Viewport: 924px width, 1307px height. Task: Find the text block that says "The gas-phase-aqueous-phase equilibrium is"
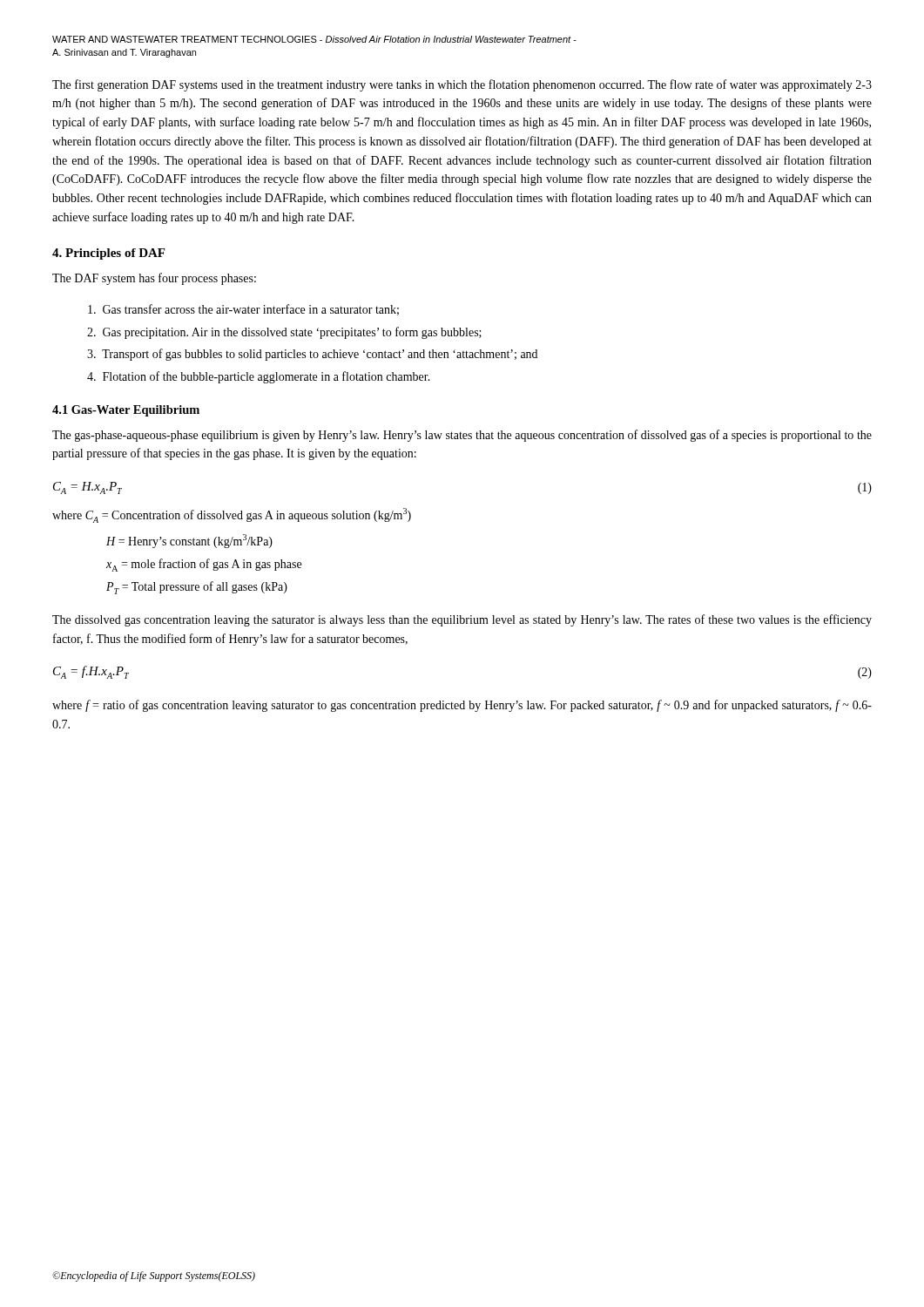tap(462, 444)
